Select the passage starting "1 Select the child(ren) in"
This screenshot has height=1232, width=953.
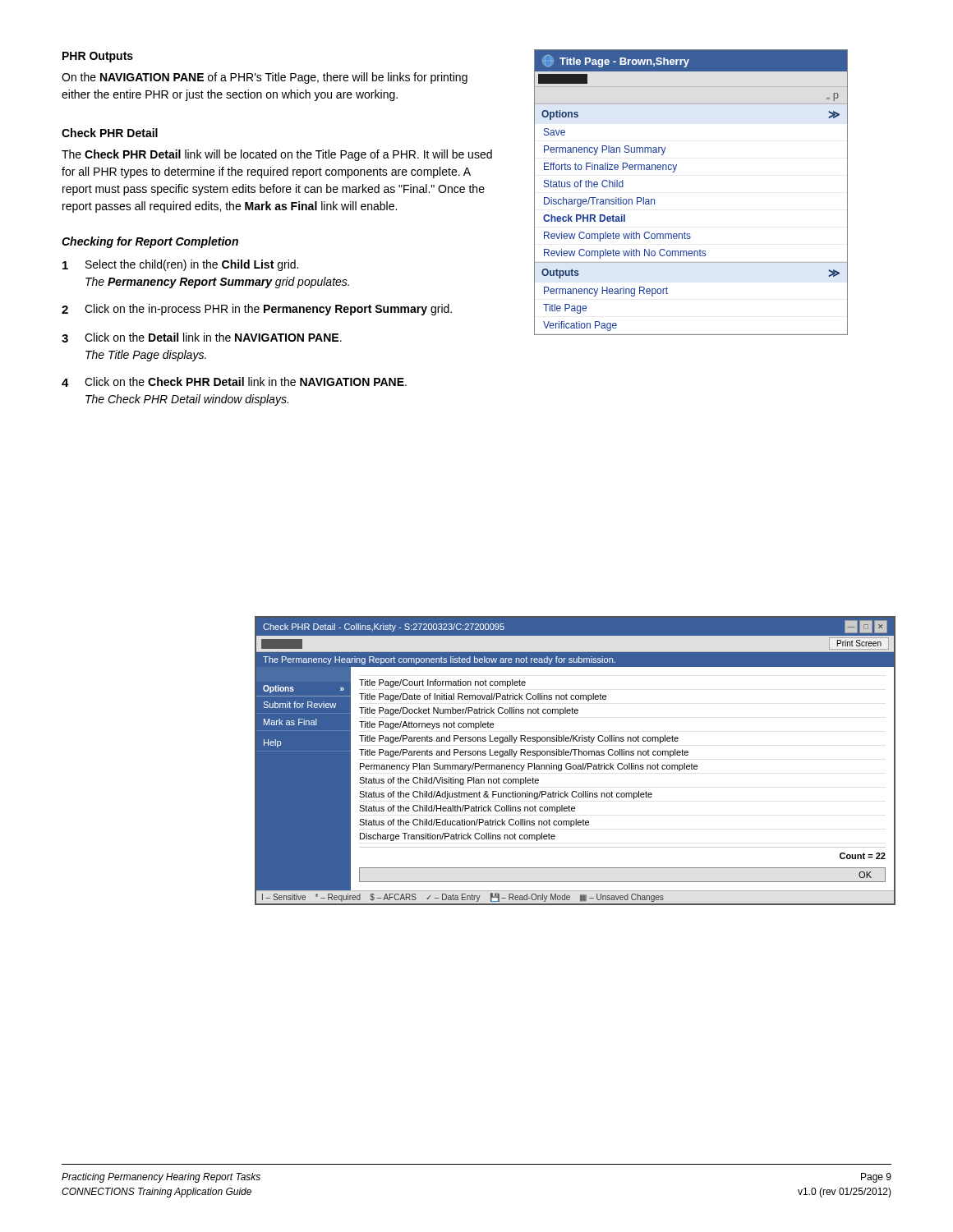pos(206,274)
